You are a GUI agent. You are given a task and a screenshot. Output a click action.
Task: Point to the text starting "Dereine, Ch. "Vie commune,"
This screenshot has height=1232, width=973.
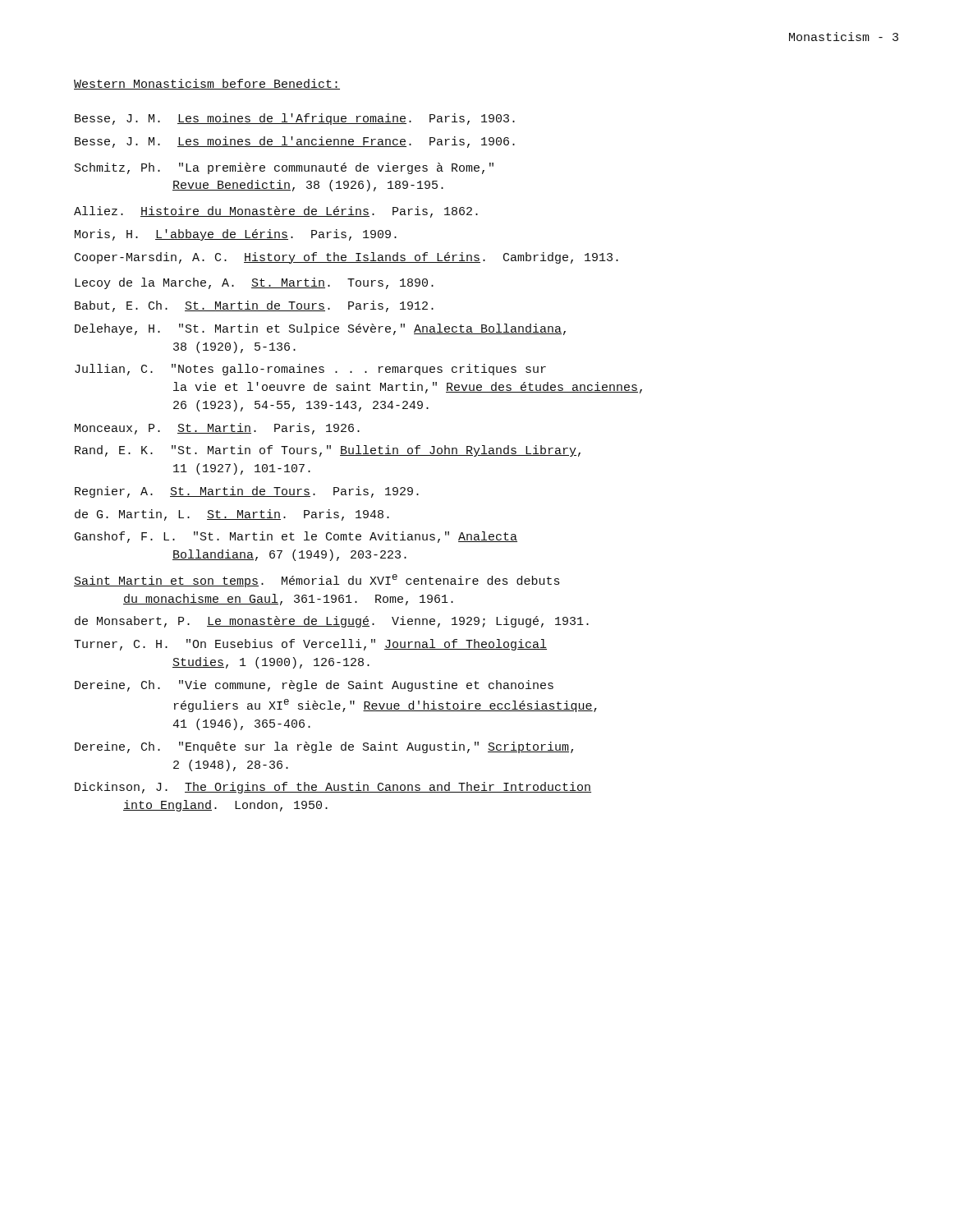337,705
